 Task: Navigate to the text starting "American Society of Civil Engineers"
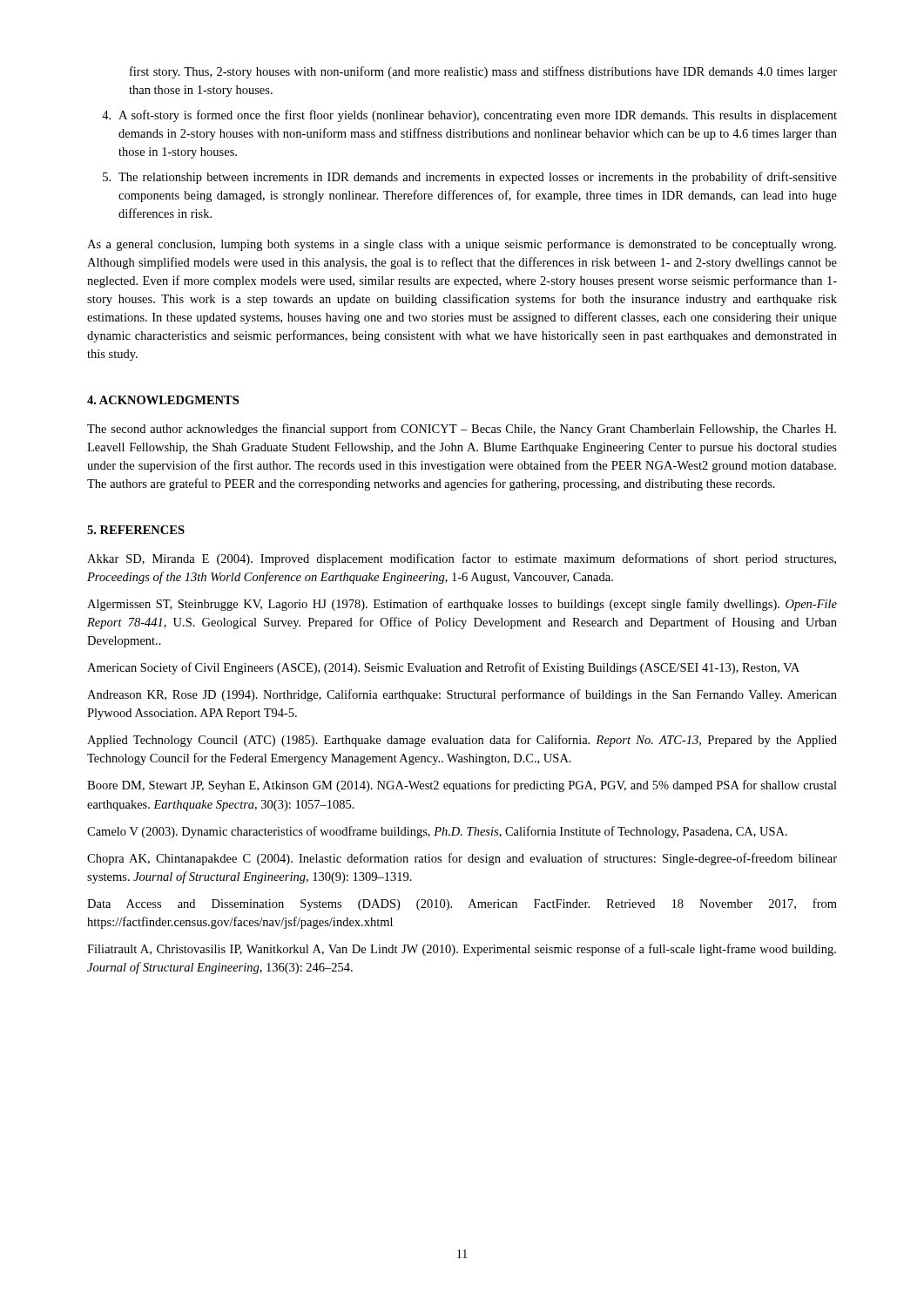[x=443, y=668]
